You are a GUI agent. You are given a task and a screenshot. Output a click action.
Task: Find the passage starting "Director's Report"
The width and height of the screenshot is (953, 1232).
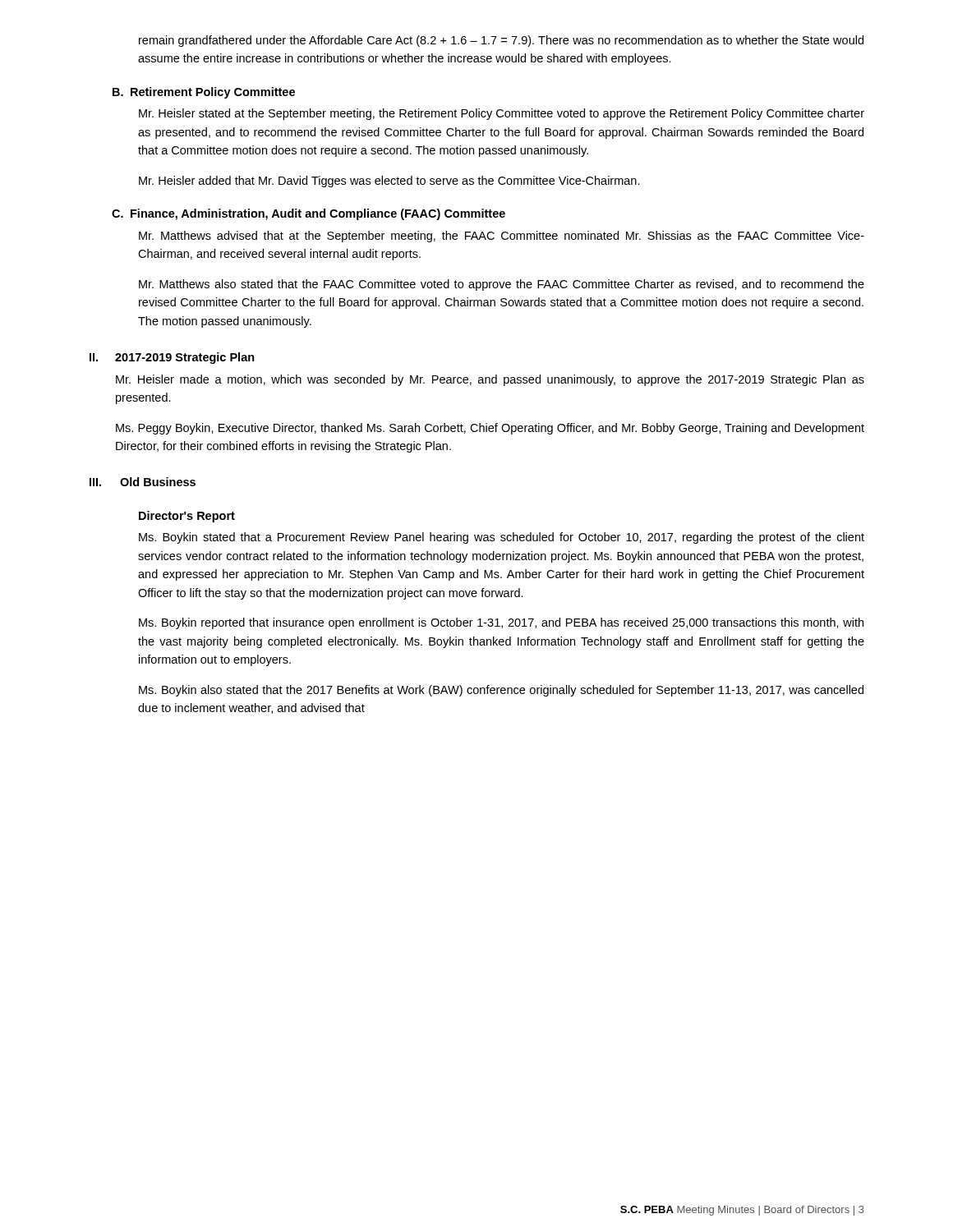click(186, 516)
